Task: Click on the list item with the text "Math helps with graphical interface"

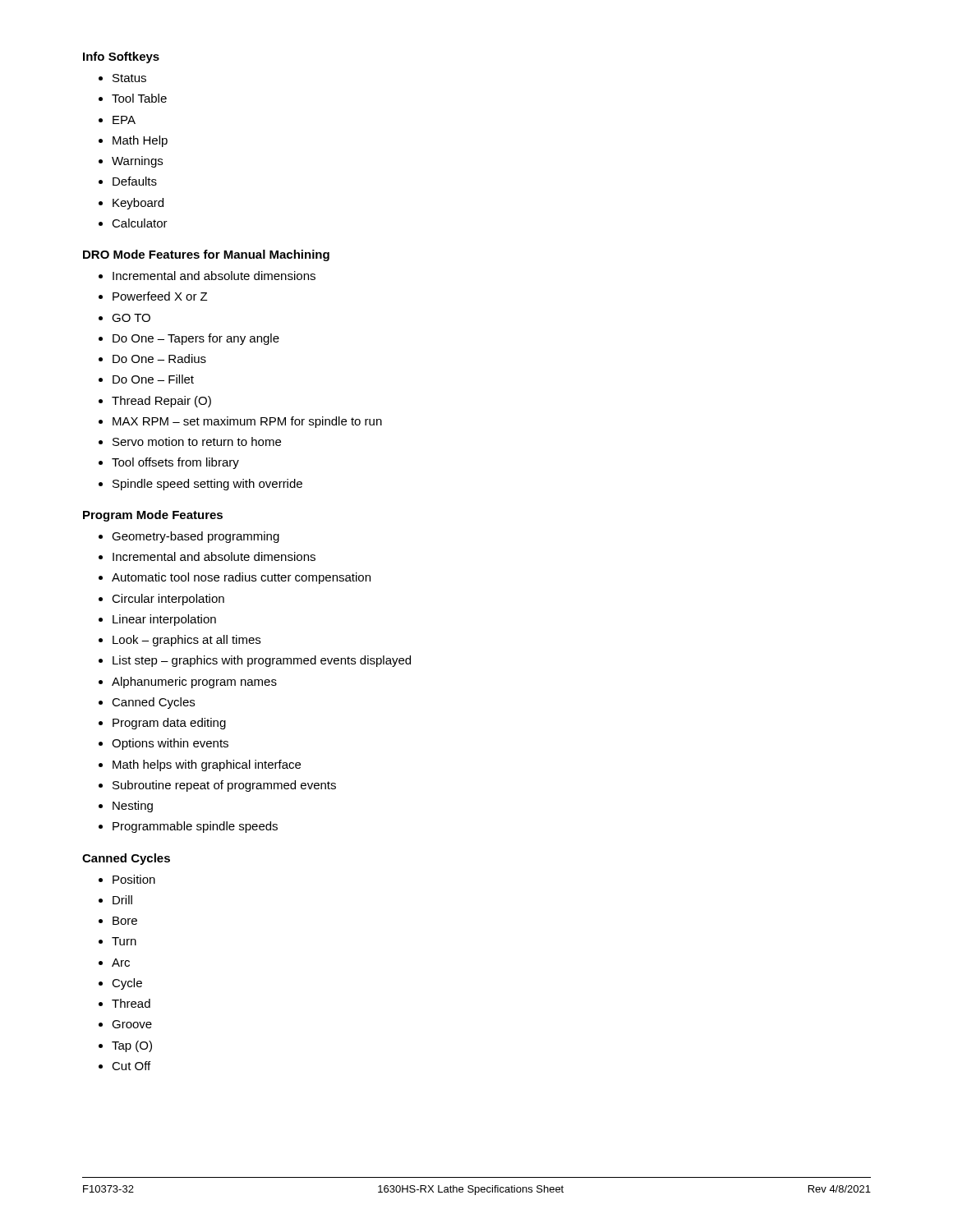Action: 207,764
